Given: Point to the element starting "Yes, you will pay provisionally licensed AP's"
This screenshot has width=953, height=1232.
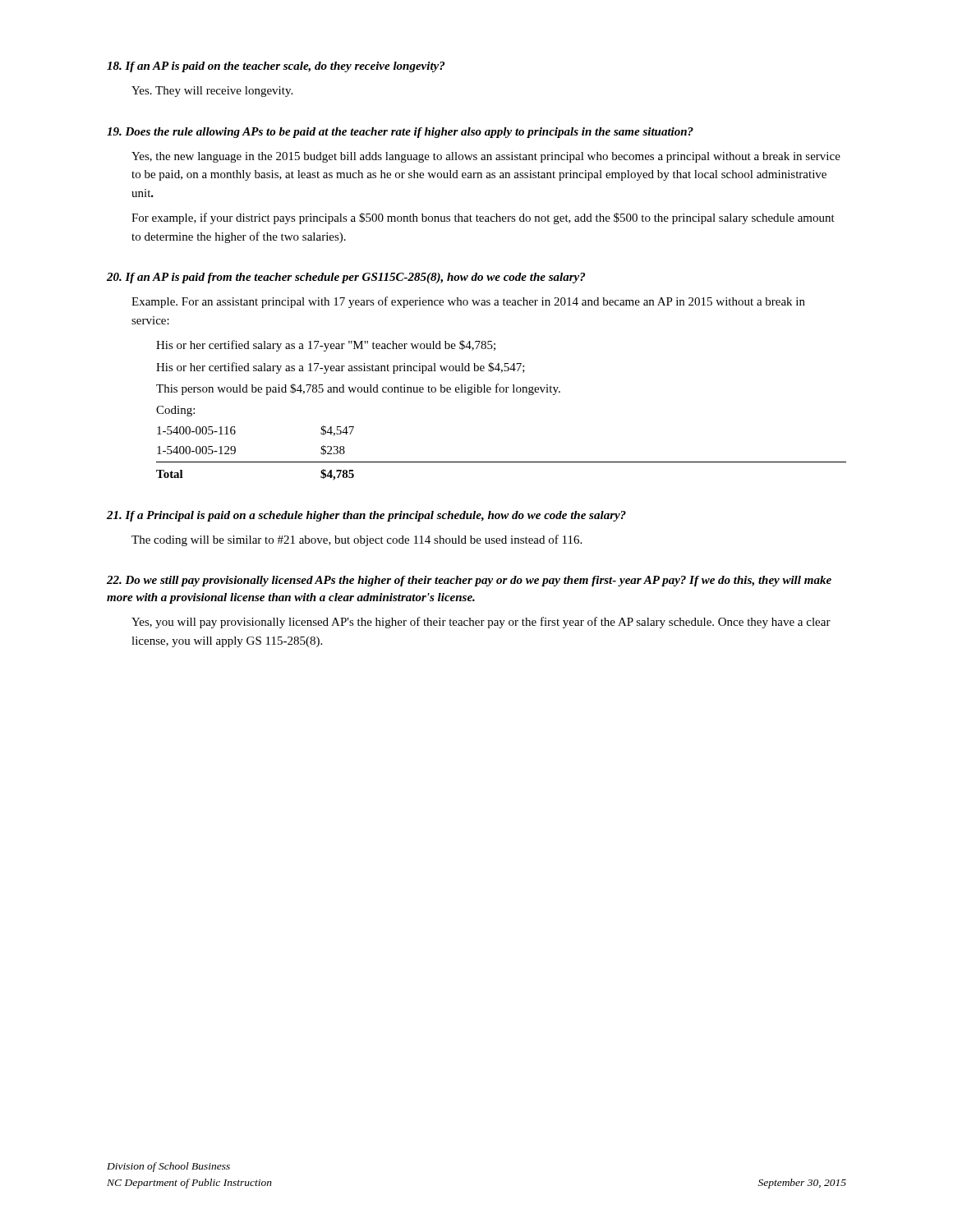Looking at the screenshot, I should point(489,631).
